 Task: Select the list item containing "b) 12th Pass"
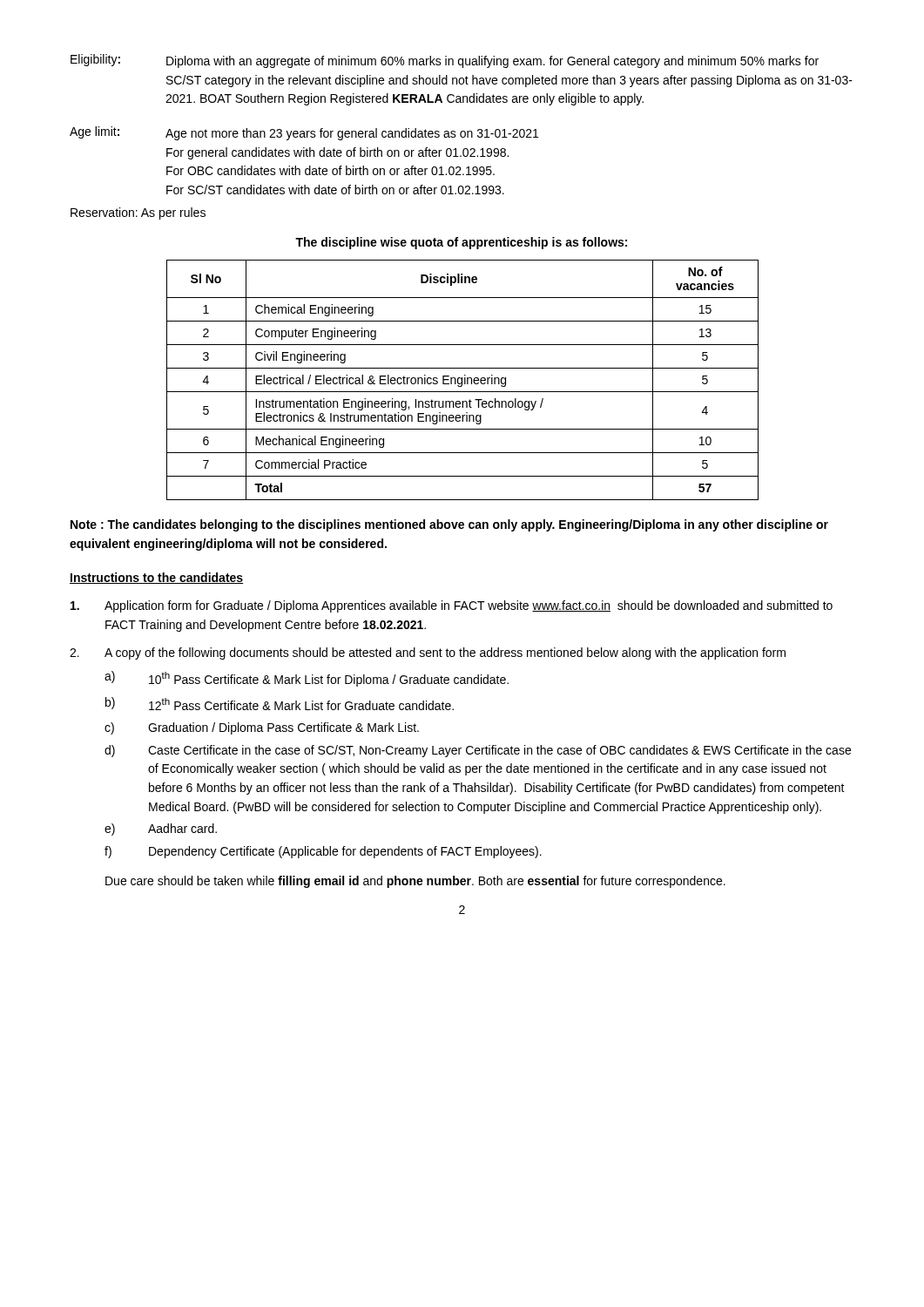pos(280,704)
